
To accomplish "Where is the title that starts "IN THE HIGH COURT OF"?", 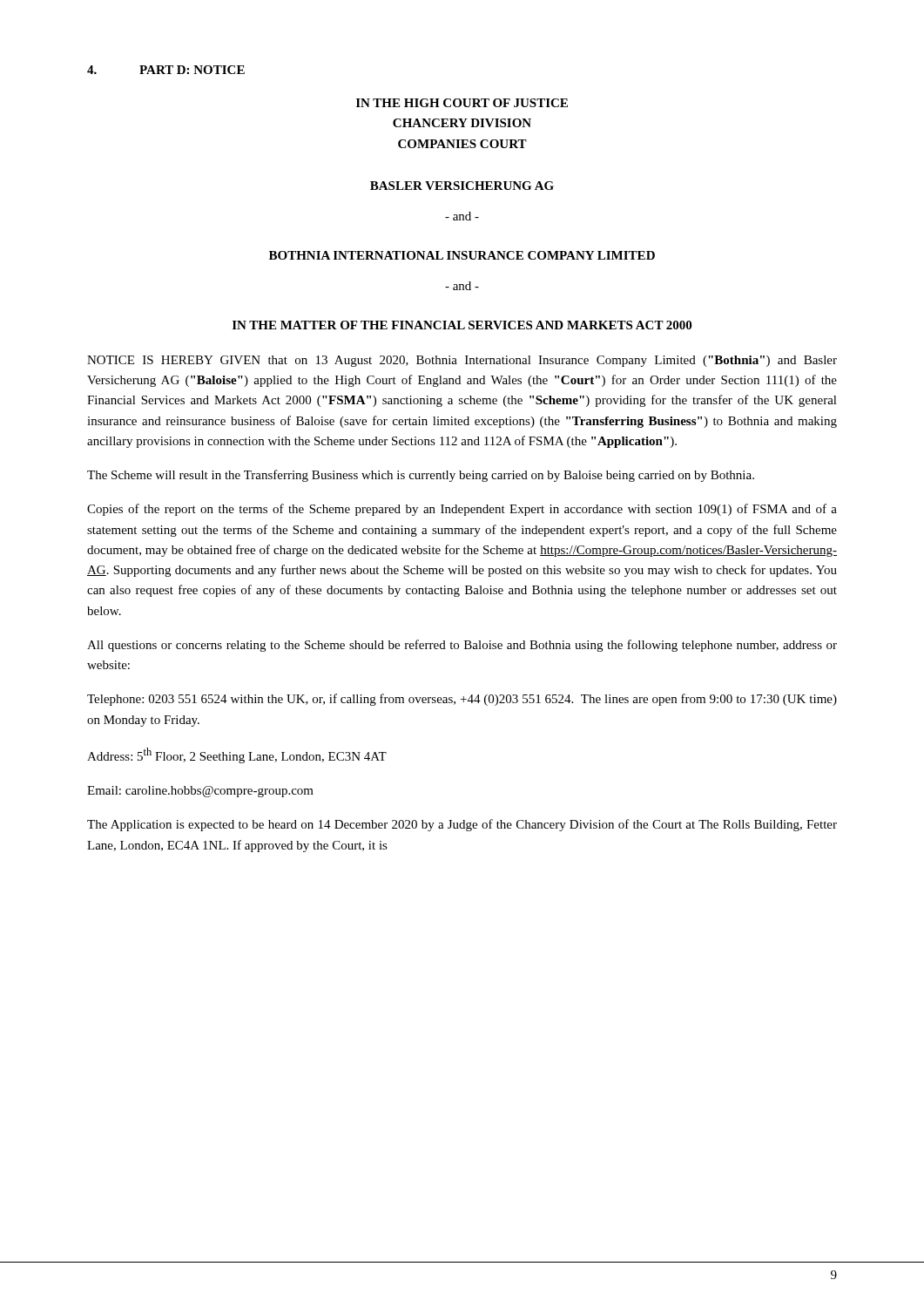I will (462, 123).
